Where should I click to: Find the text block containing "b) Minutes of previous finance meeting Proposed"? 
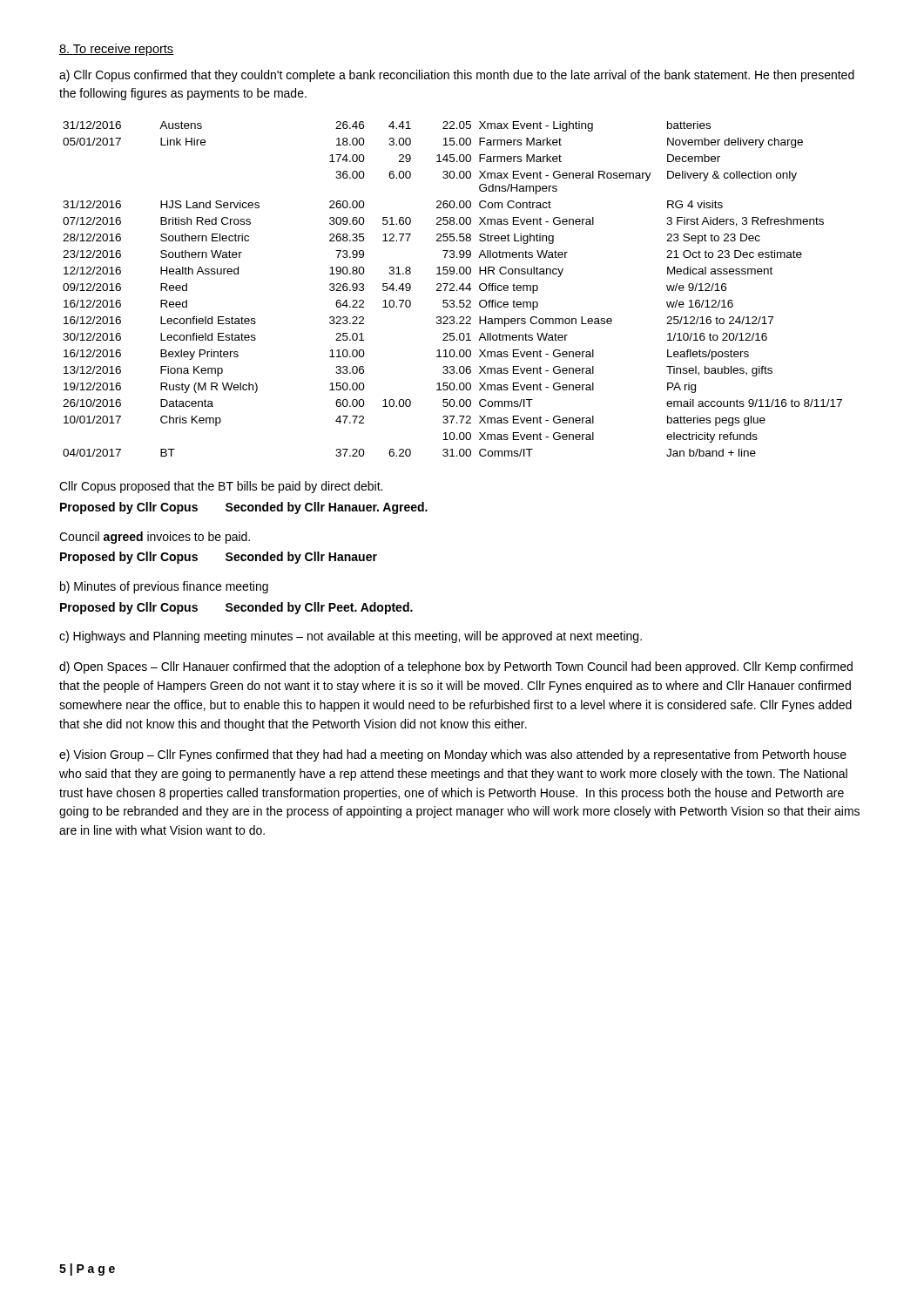click(x=236, y=597)
